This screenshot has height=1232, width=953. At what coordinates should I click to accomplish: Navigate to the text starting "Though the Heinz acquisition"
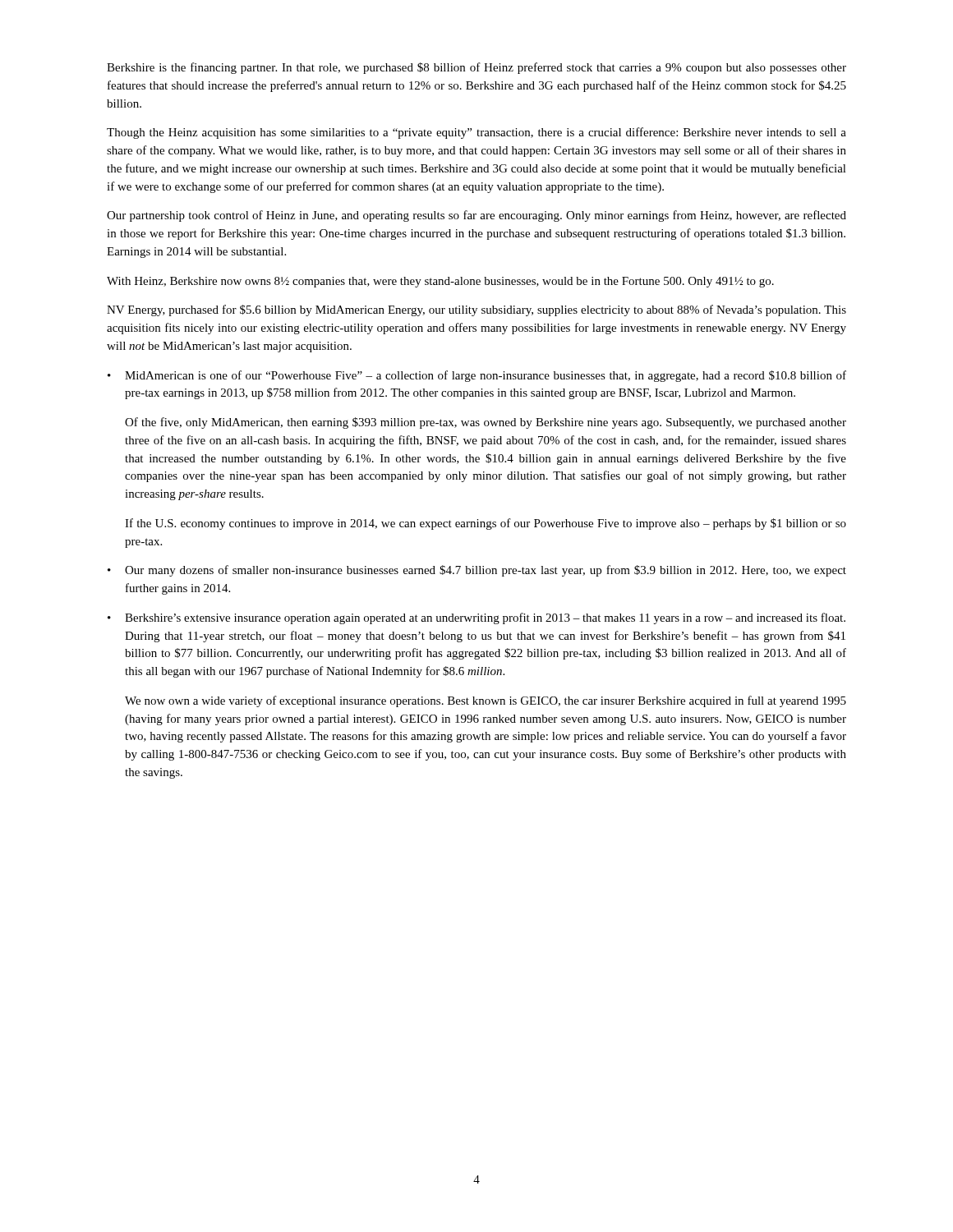(476, 159)
